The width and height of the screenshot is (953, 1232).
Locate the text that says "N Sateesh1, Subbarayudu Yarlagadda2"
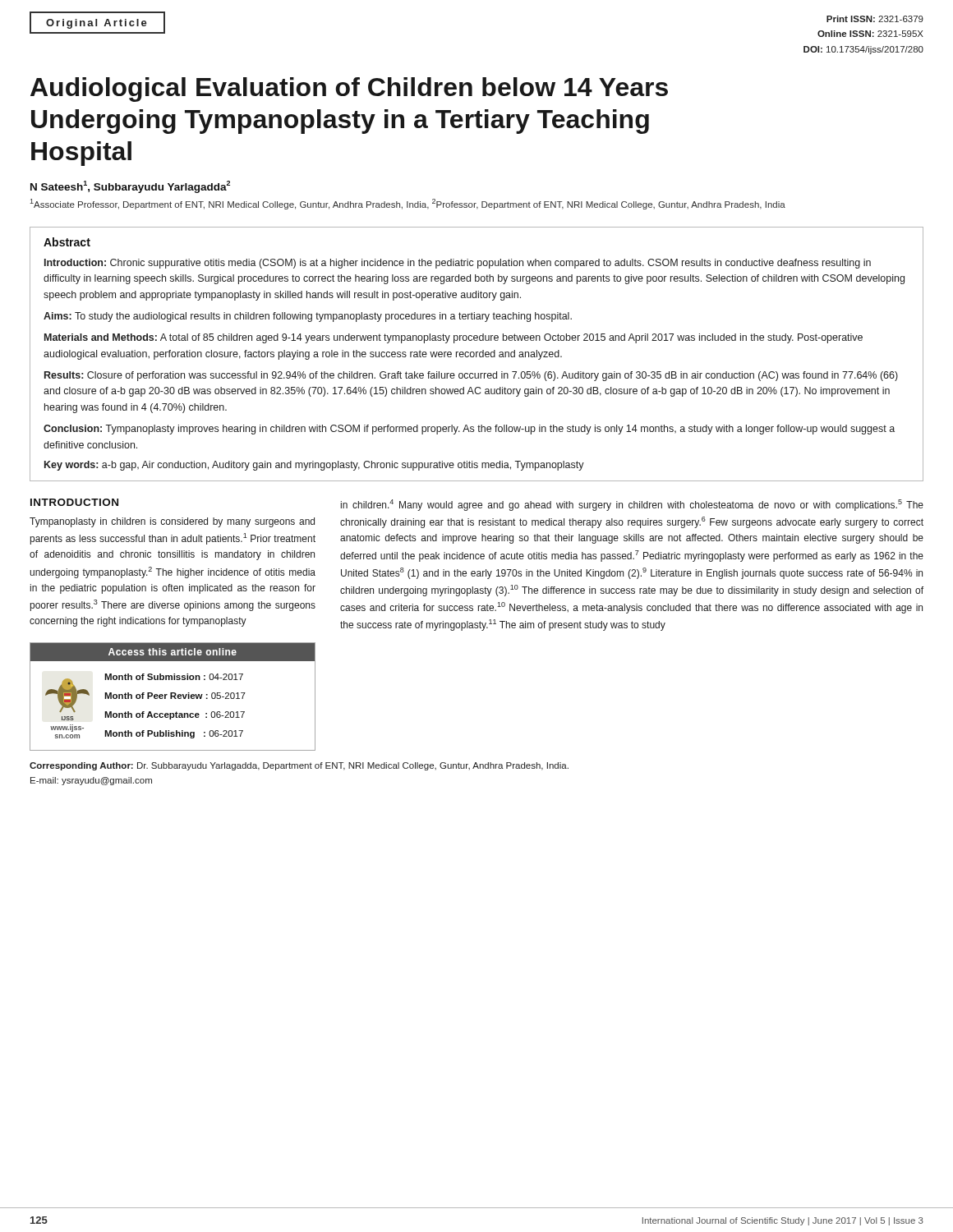pos(130,186)
